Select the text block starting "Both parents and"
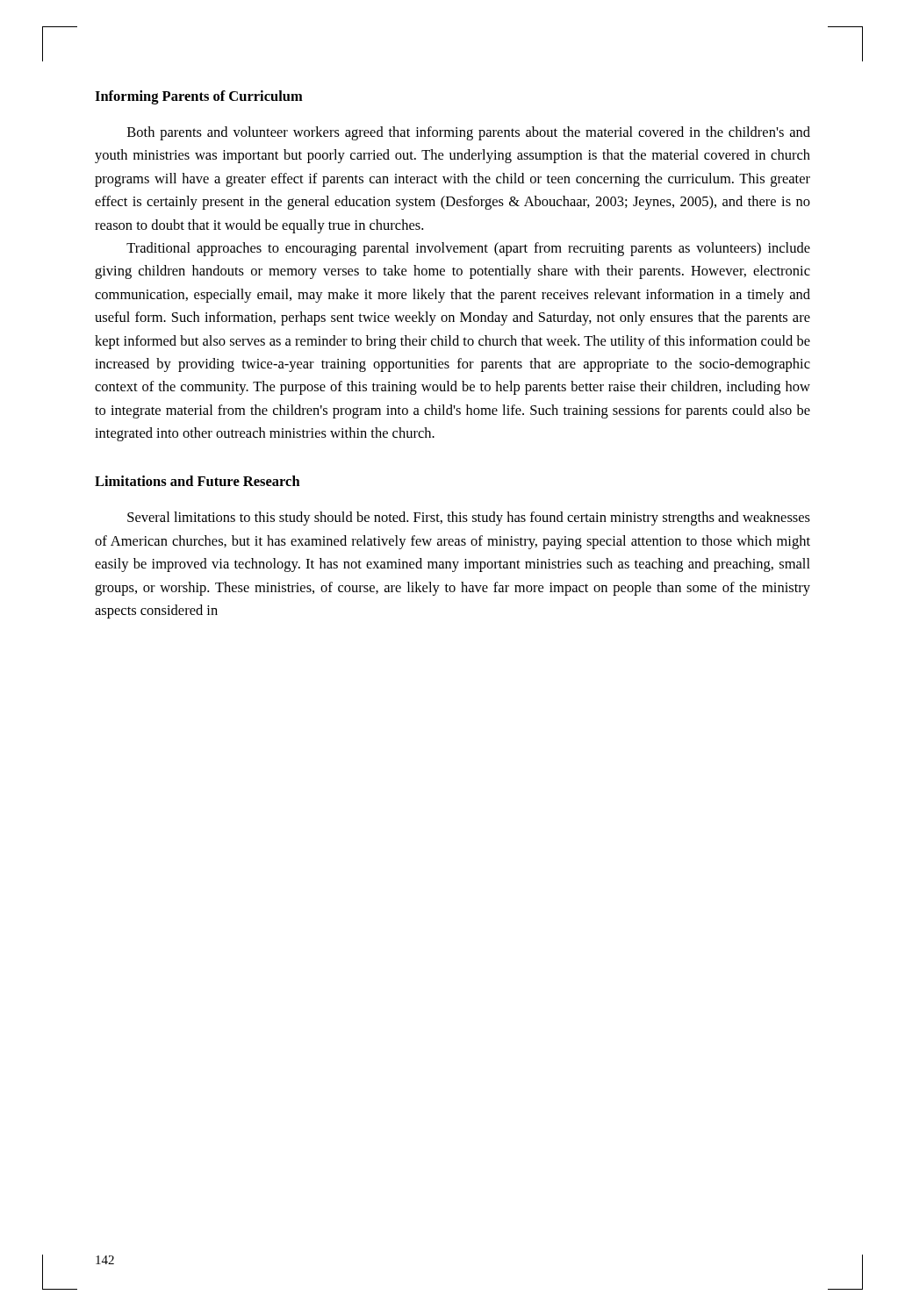The image size is (905, 1316). pyautogui.click(x=452, y=179)
